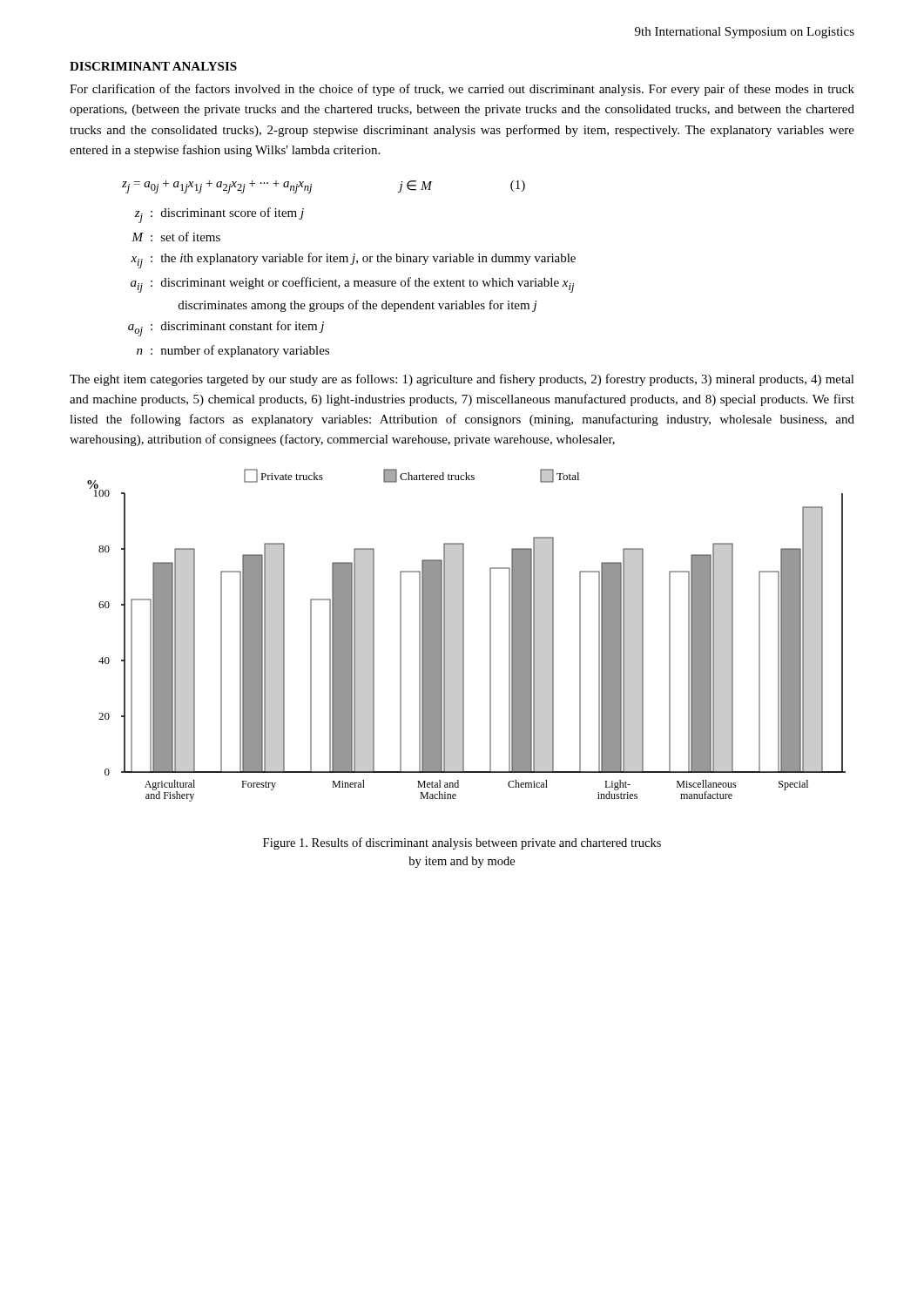This screenshot has height=1307, width=924.
Task: Point to the passage starting "xij : the ith explanatory"
Action: point(484,260)
